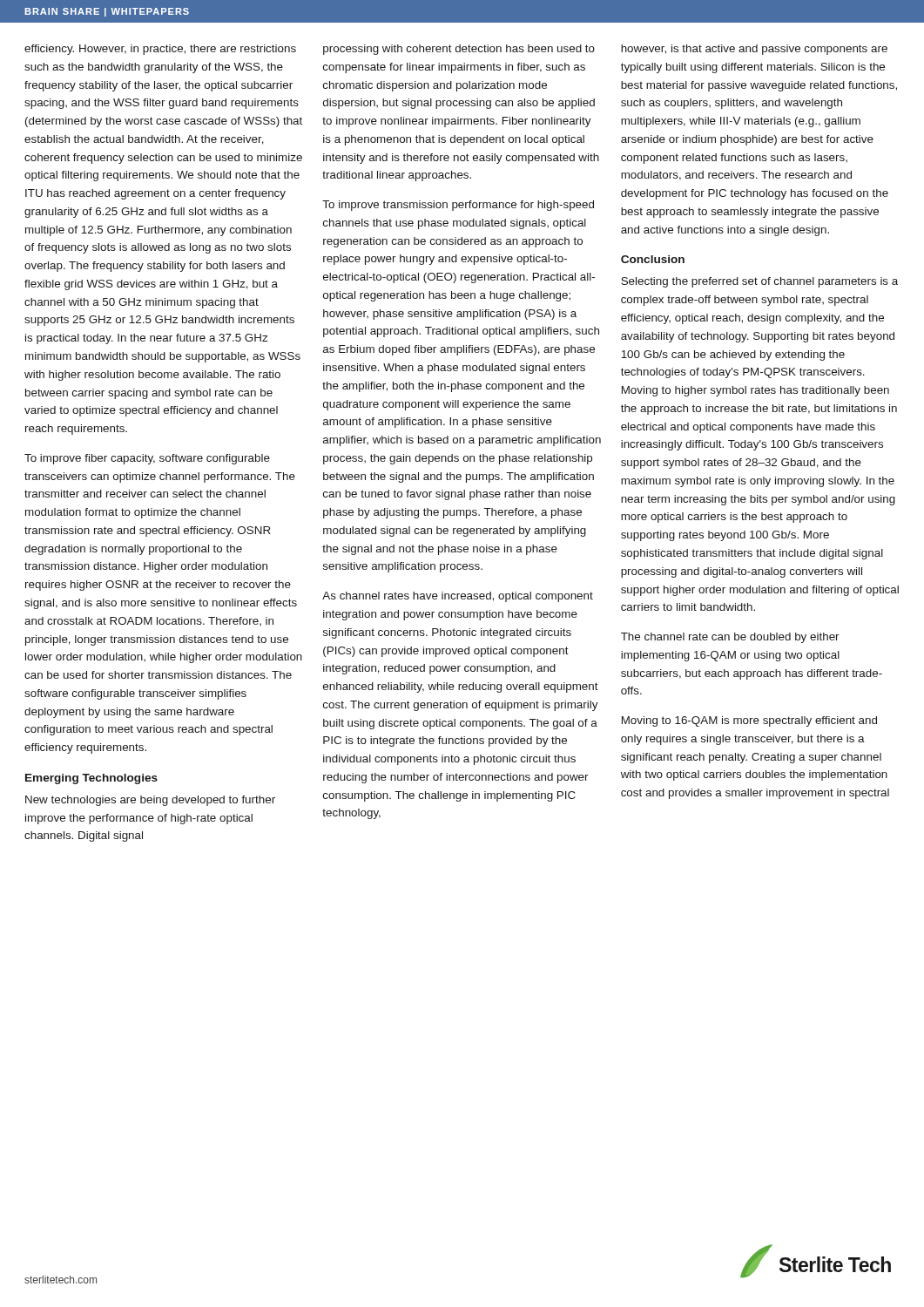Locate the logo

point(819,1263)
